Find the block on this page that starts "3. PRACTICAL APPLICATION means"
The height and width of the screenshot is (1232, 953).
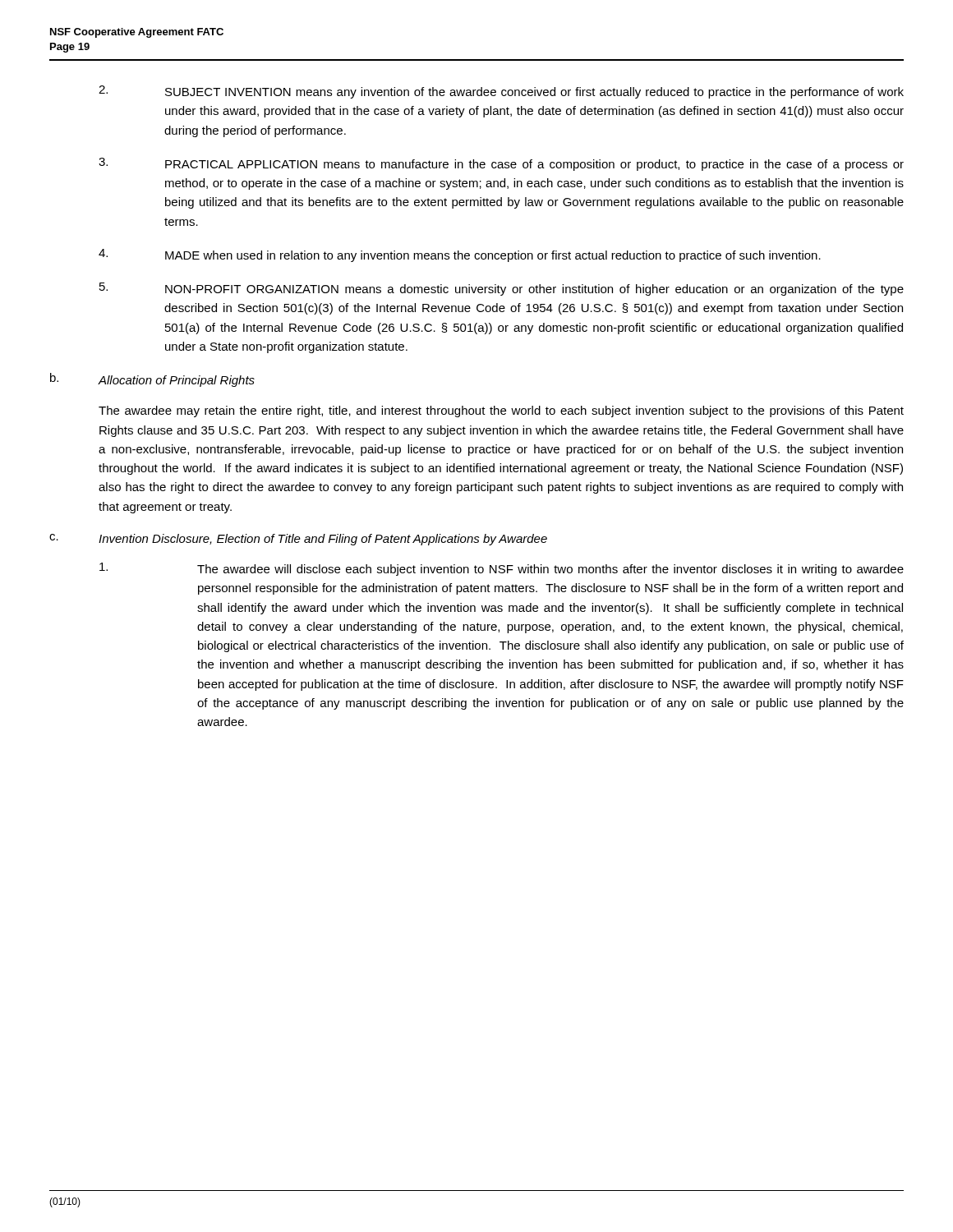click(x=476, y=192)
